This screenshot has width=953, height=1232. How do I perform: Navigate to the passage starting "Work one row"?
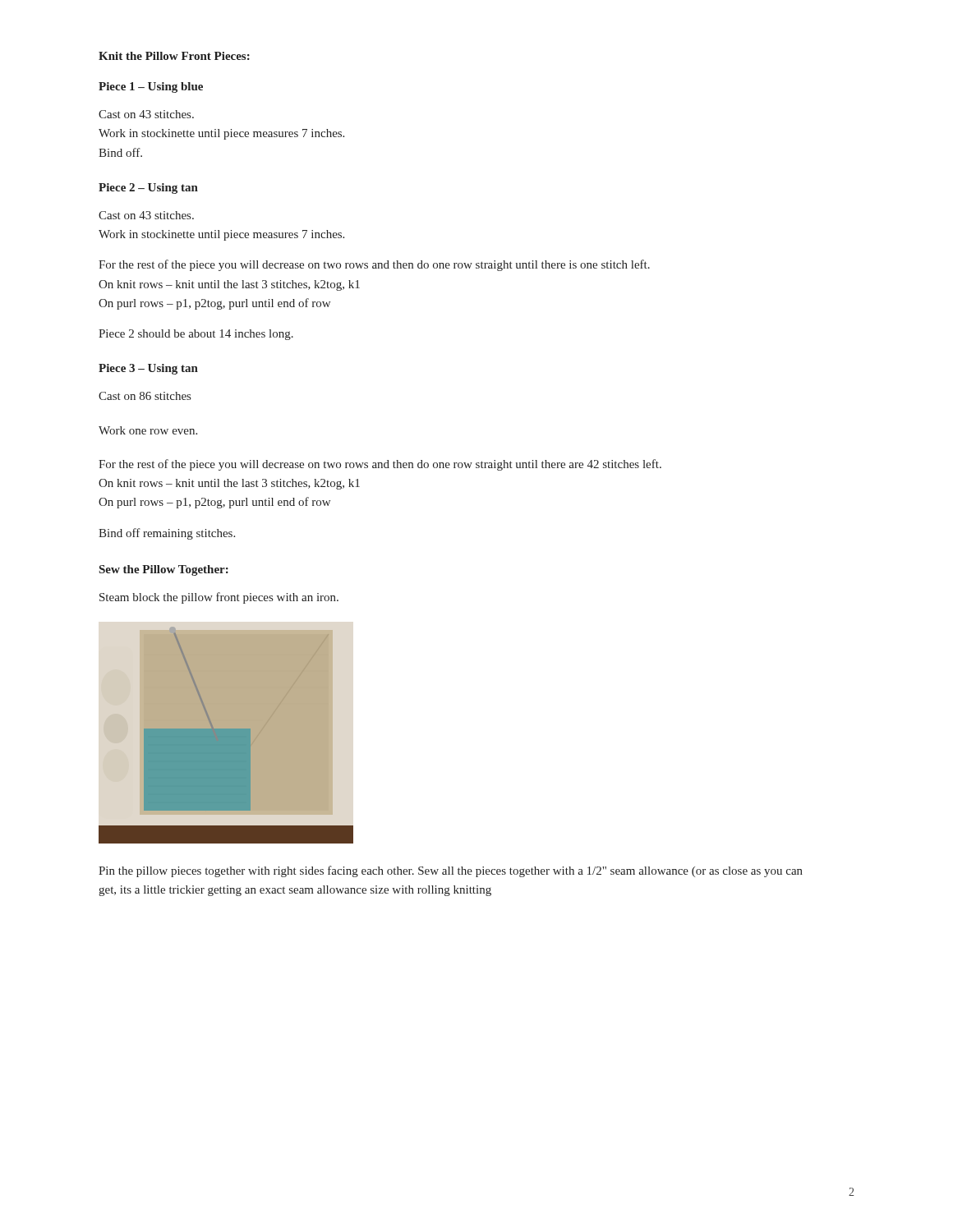pos(148,430)
